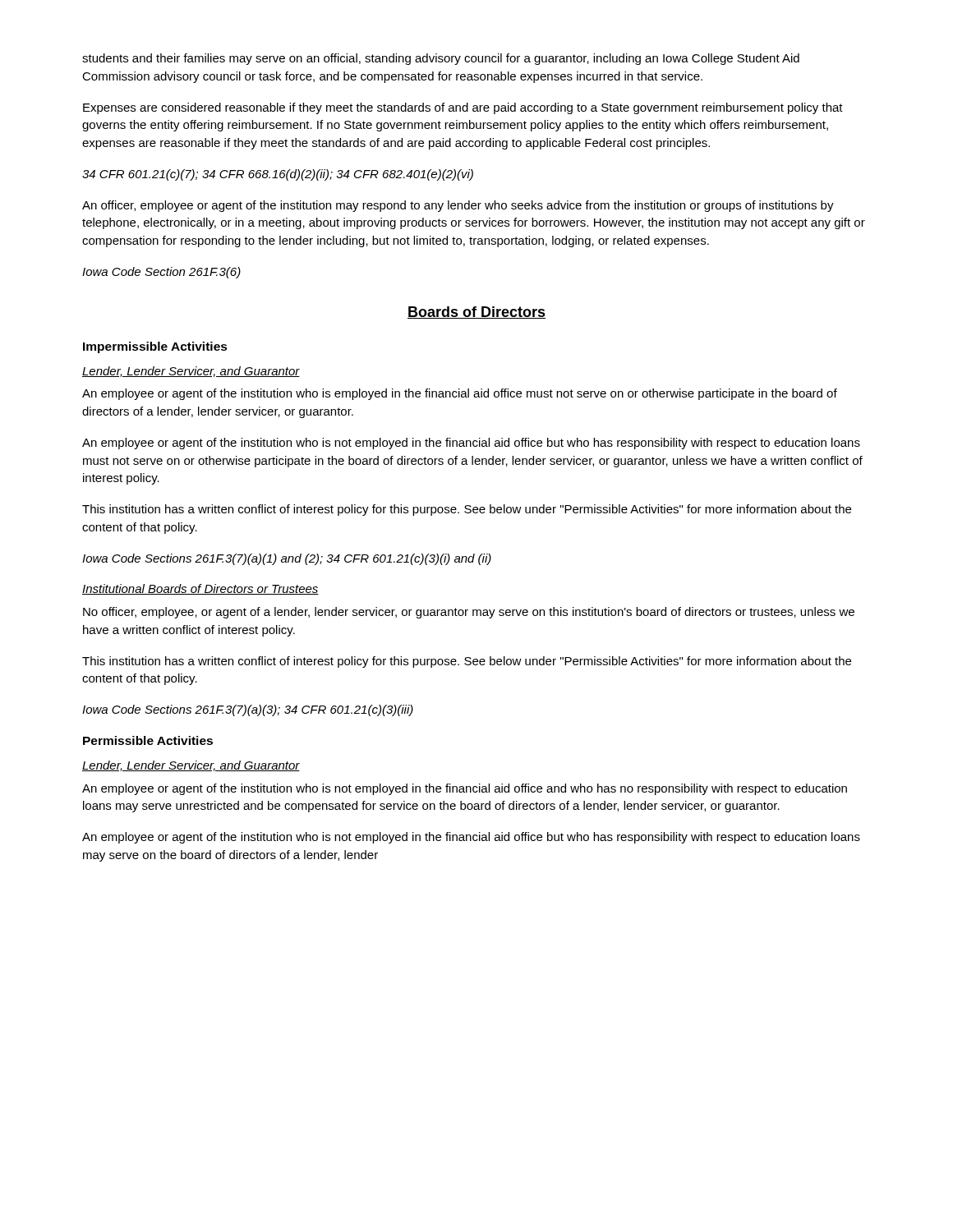
Task: Select the text block starting "Expenses are considered reasonable"
Action: coord(462,125)
